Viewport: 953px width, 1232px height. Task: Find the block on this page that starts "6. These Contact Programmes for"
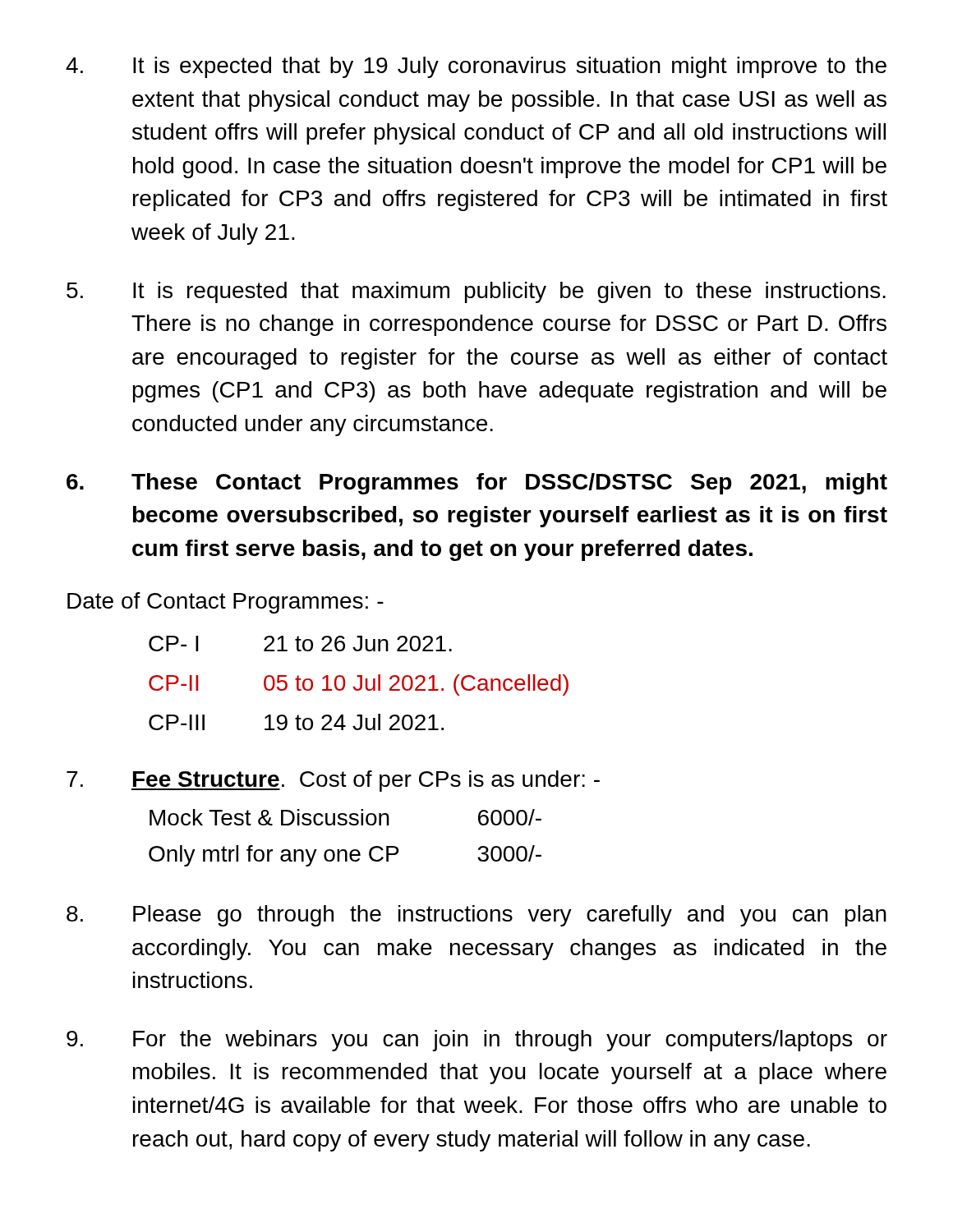coord(476,515)
